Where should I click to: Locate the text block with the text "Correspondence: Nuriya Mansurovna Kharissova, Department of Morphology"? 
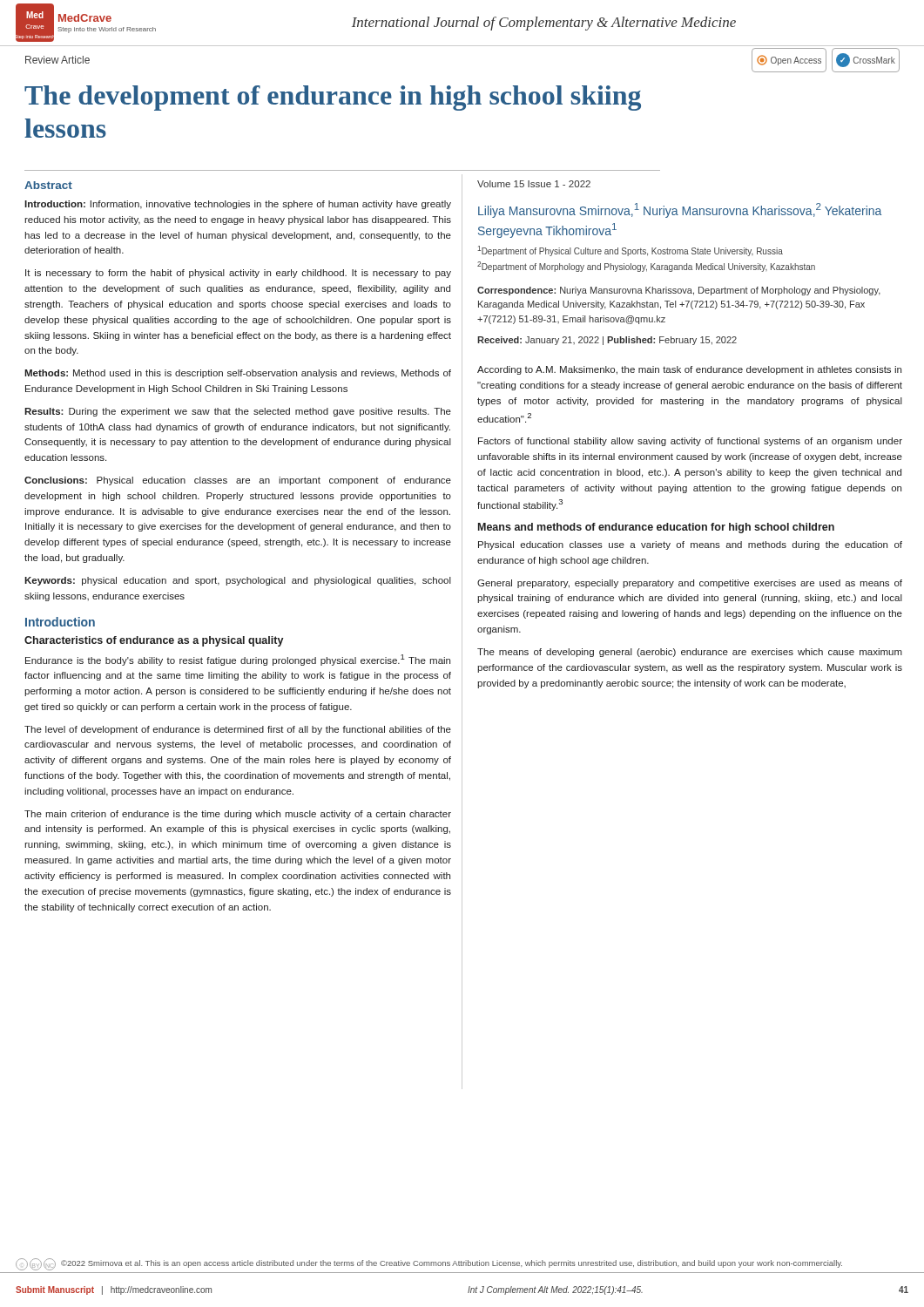tap(679, 304)
